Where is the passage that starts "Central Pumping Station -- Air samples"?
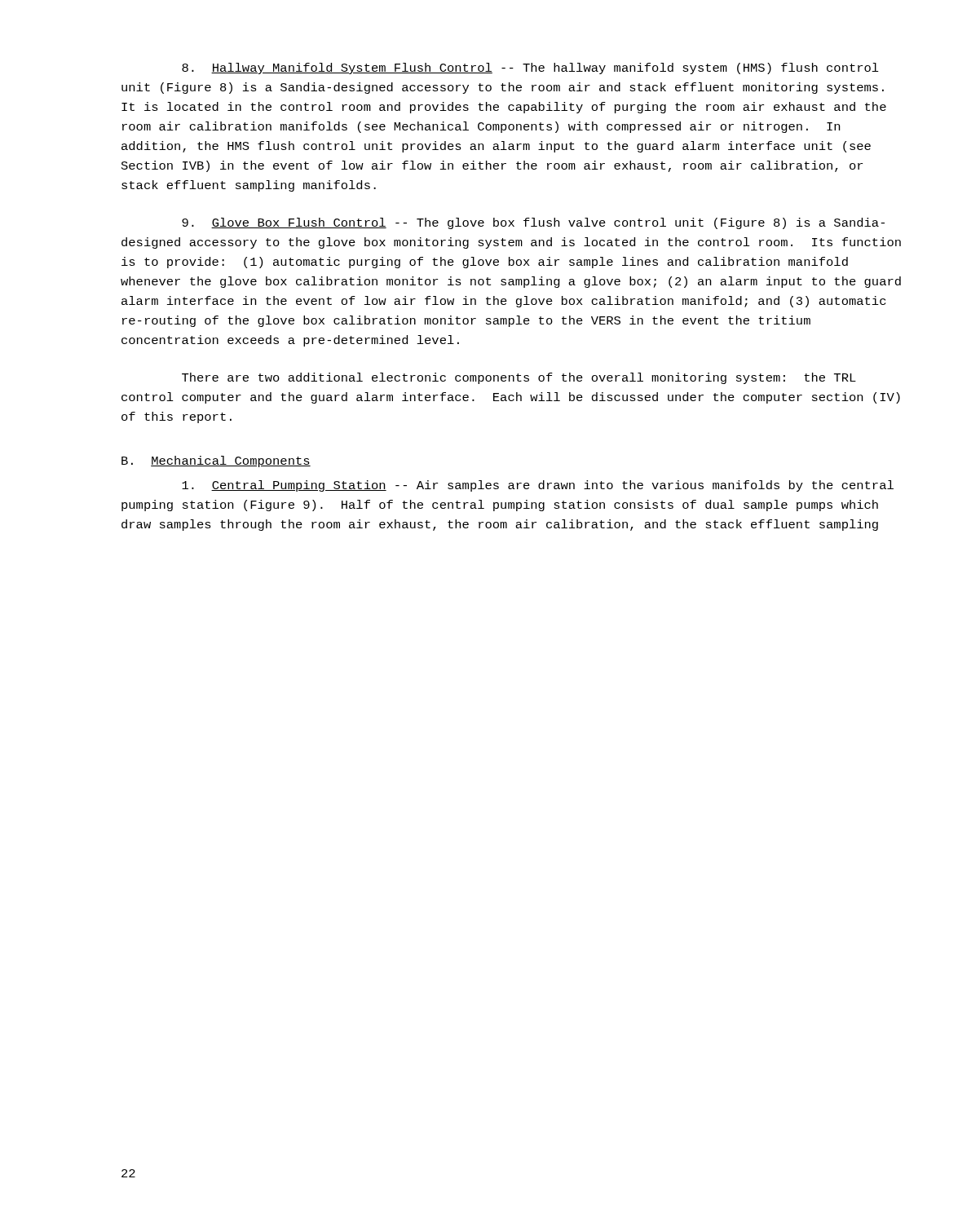This screenshot has width=980, height=1223. [507, 506]
